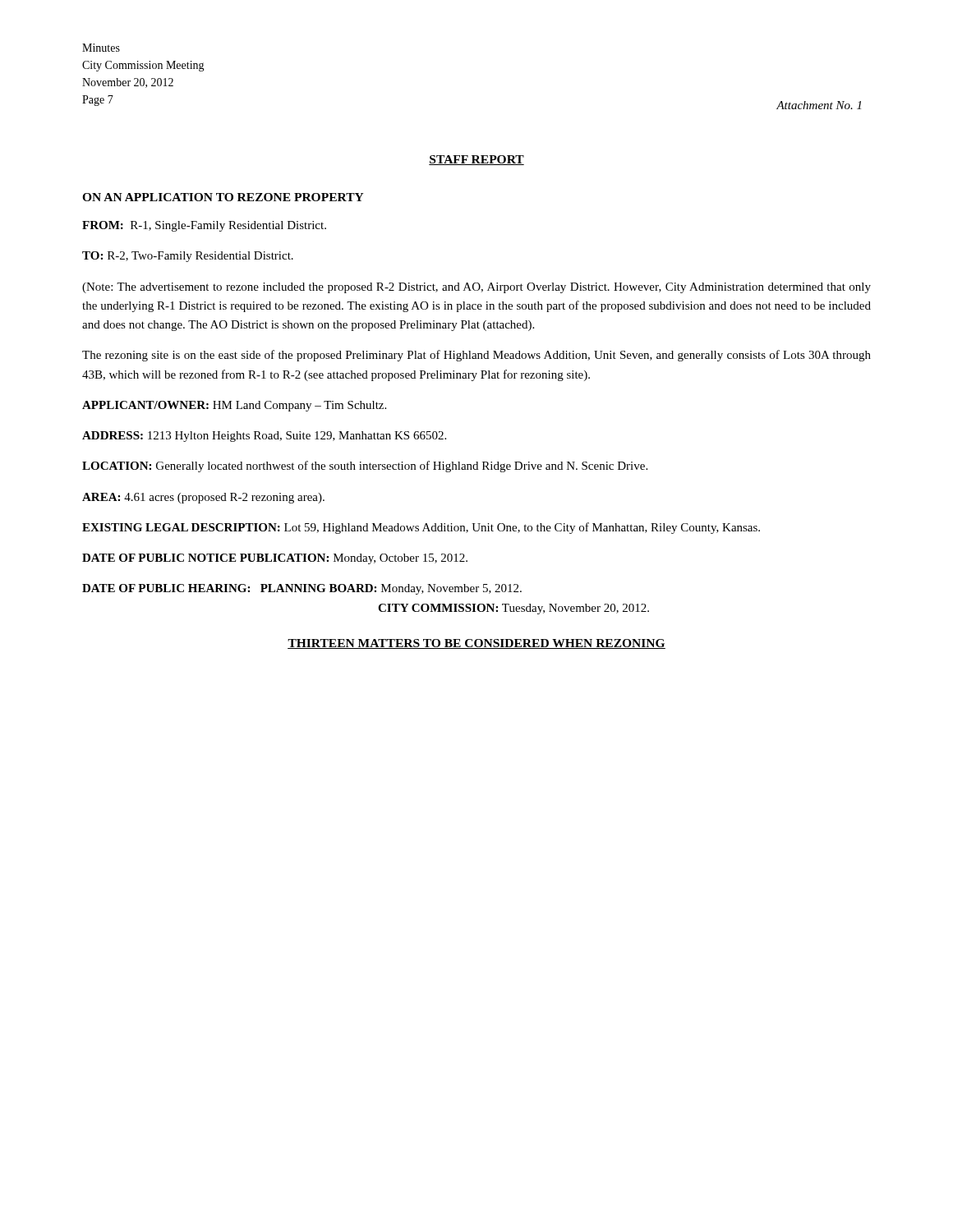Where is the passage that starts "ADDRESS: 1213 Hylton"?
The width and height of the screenshot is (953, 1232).
point(265,435)
